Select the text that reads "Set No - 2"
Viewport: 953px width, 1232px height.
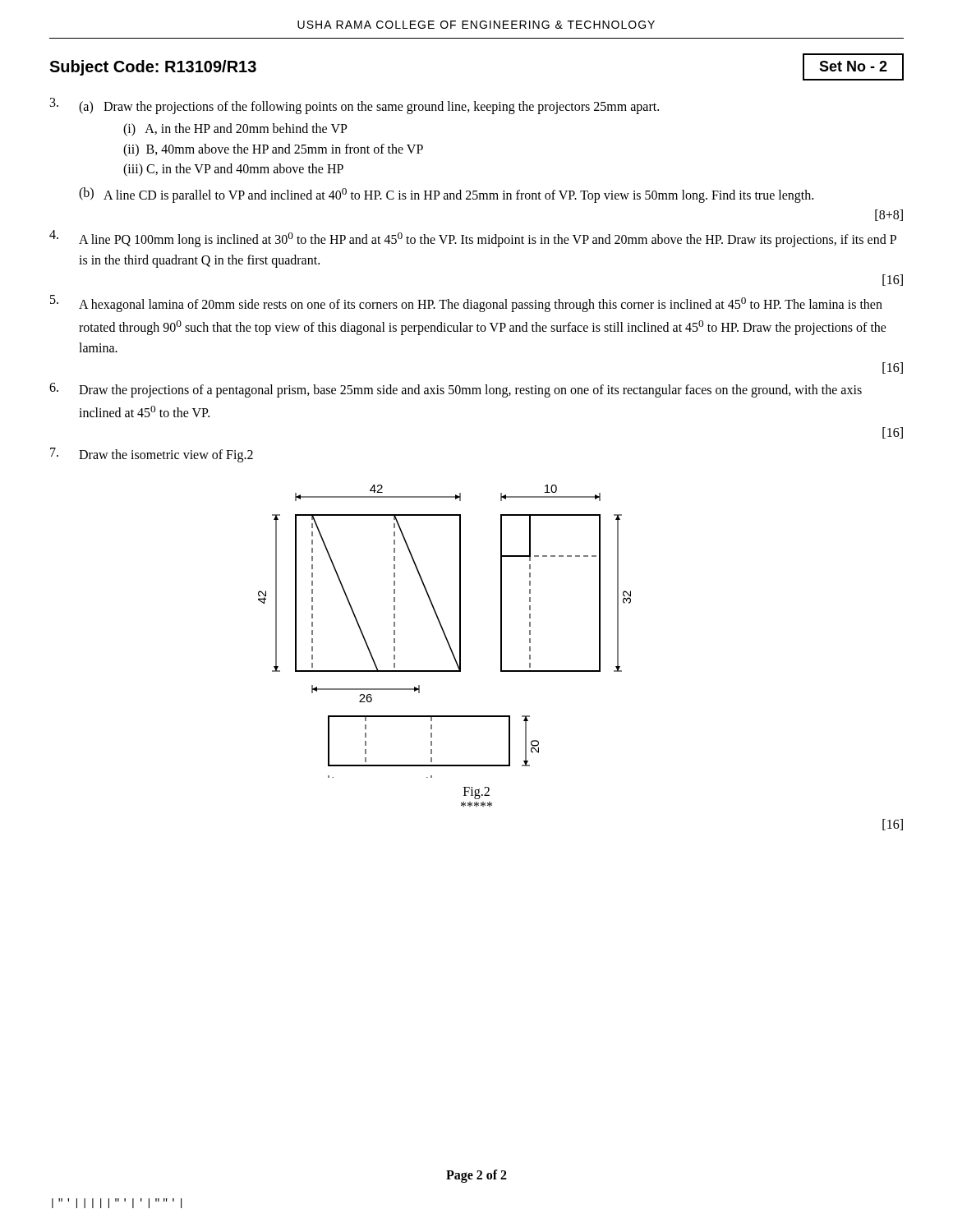853,67
